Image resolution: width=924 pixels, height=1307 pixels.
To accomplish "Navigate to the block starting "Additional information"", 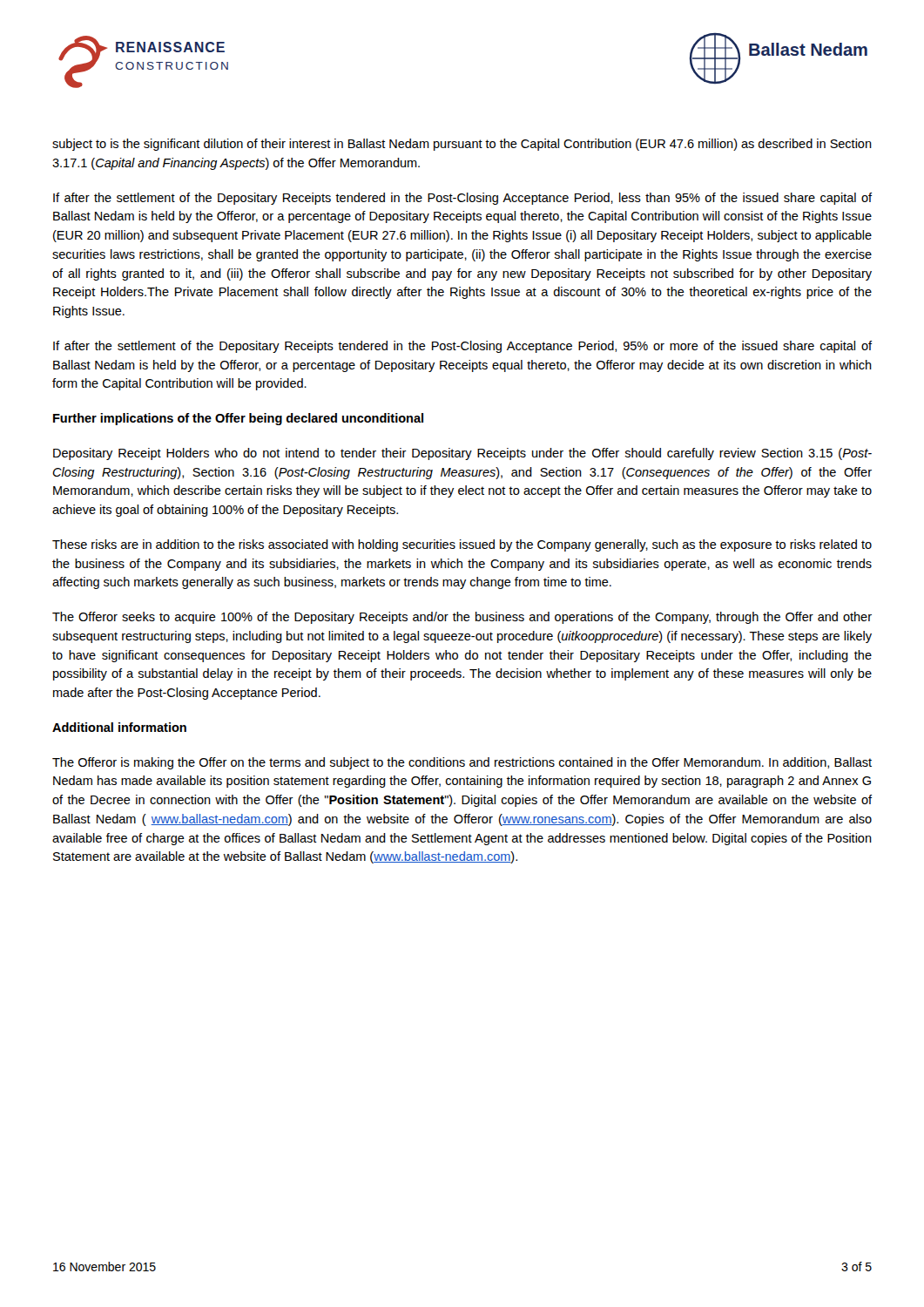I will pos(119,727).
